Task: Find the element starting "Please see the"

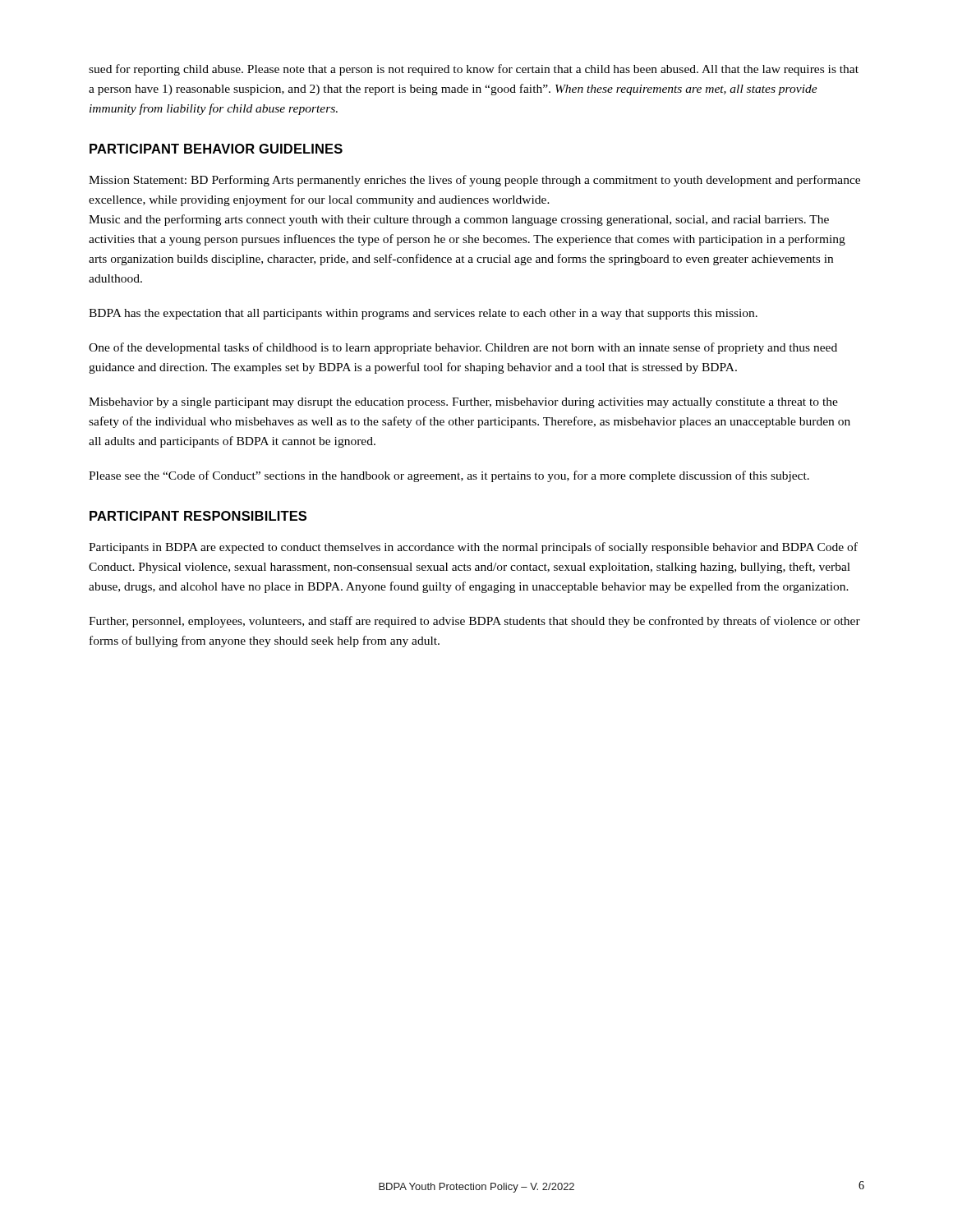Action: 449,475
